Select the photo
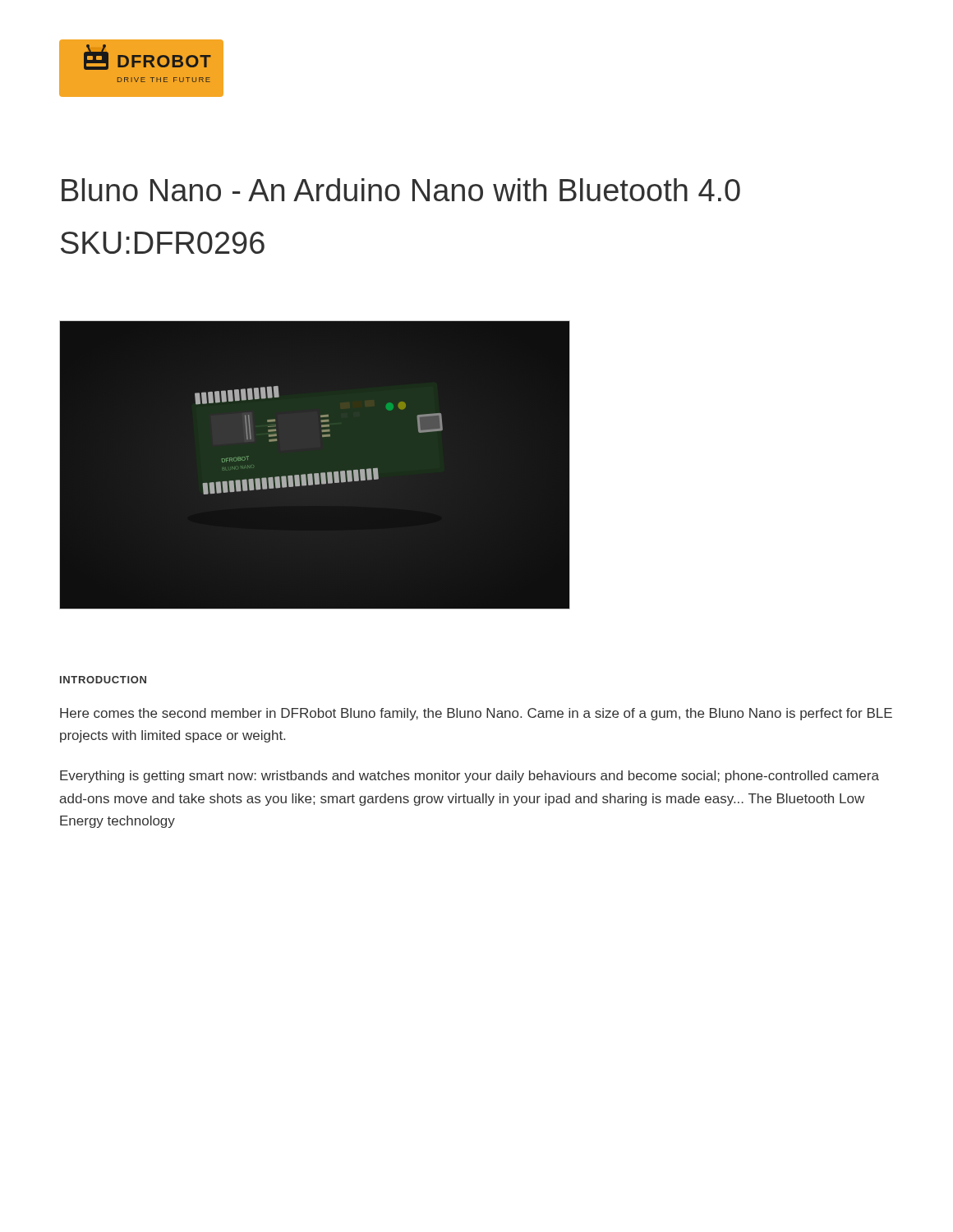The width and height of the screenshot is (953, 1232). [x=315, y=465]
